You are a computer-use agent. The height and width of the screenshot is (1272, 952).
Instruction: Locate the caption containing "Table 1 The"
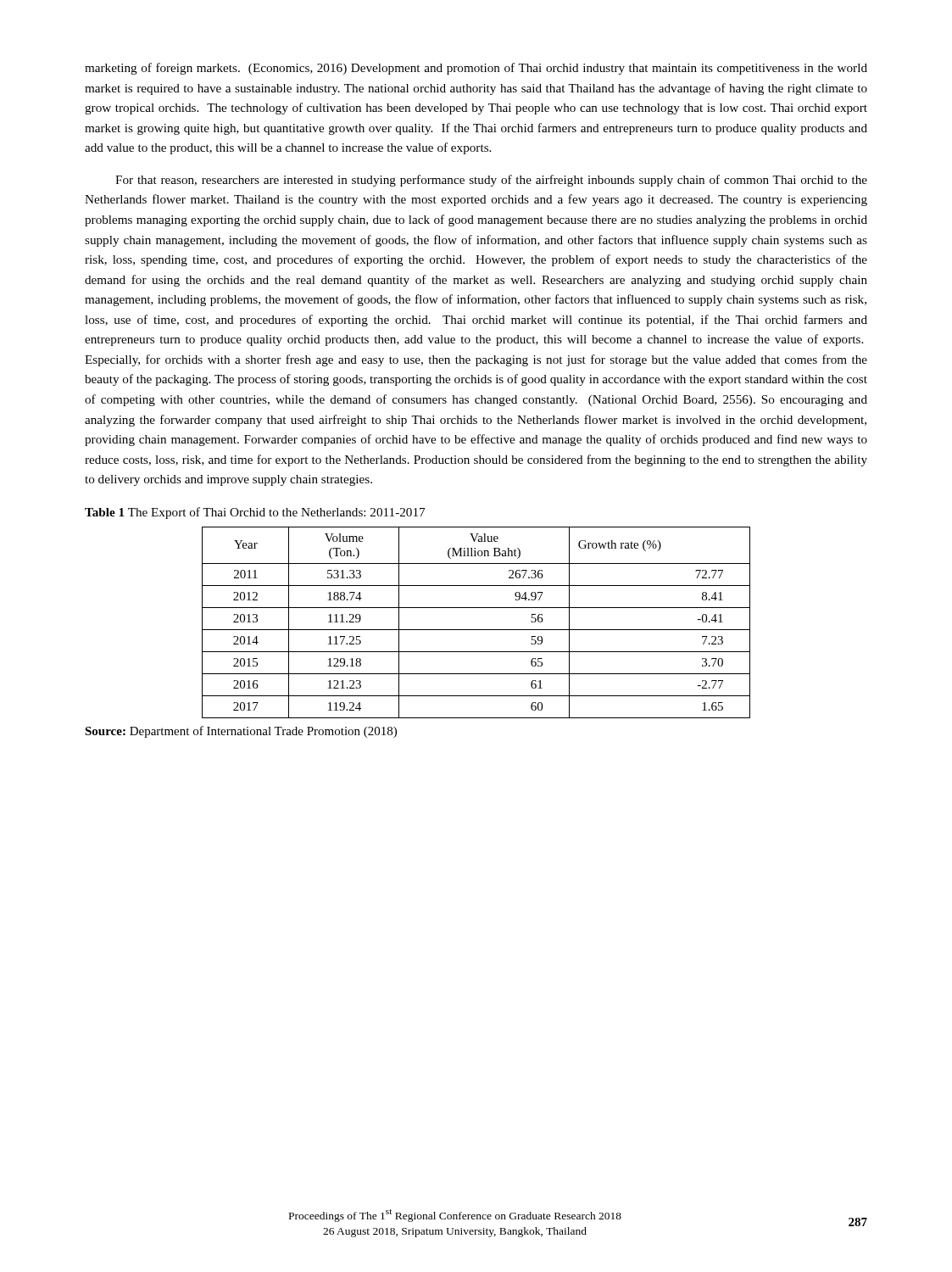click(x=255, y=512)
